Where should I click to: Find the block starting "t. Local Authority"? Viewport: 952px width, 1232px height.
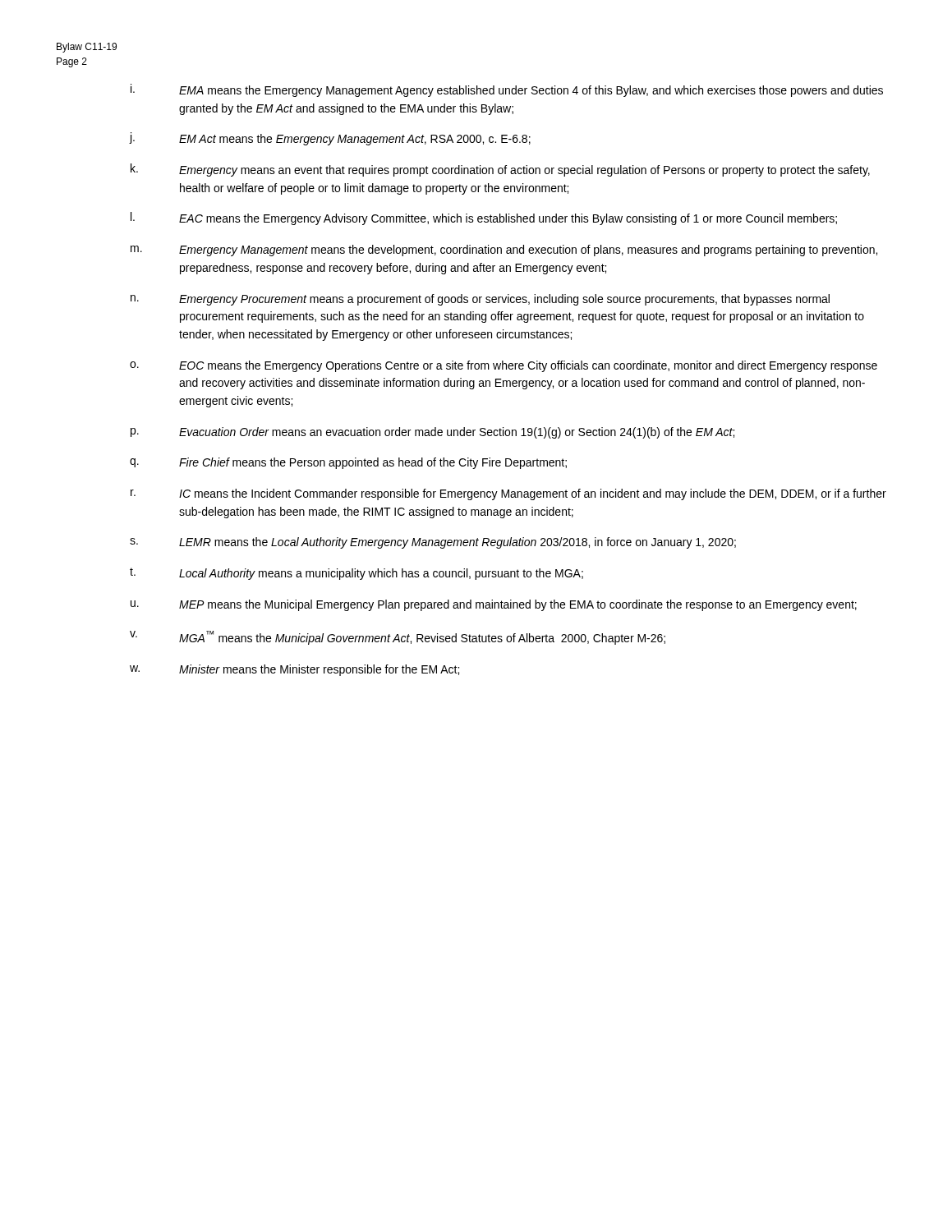pyautogui.click(x=513, y=574)
